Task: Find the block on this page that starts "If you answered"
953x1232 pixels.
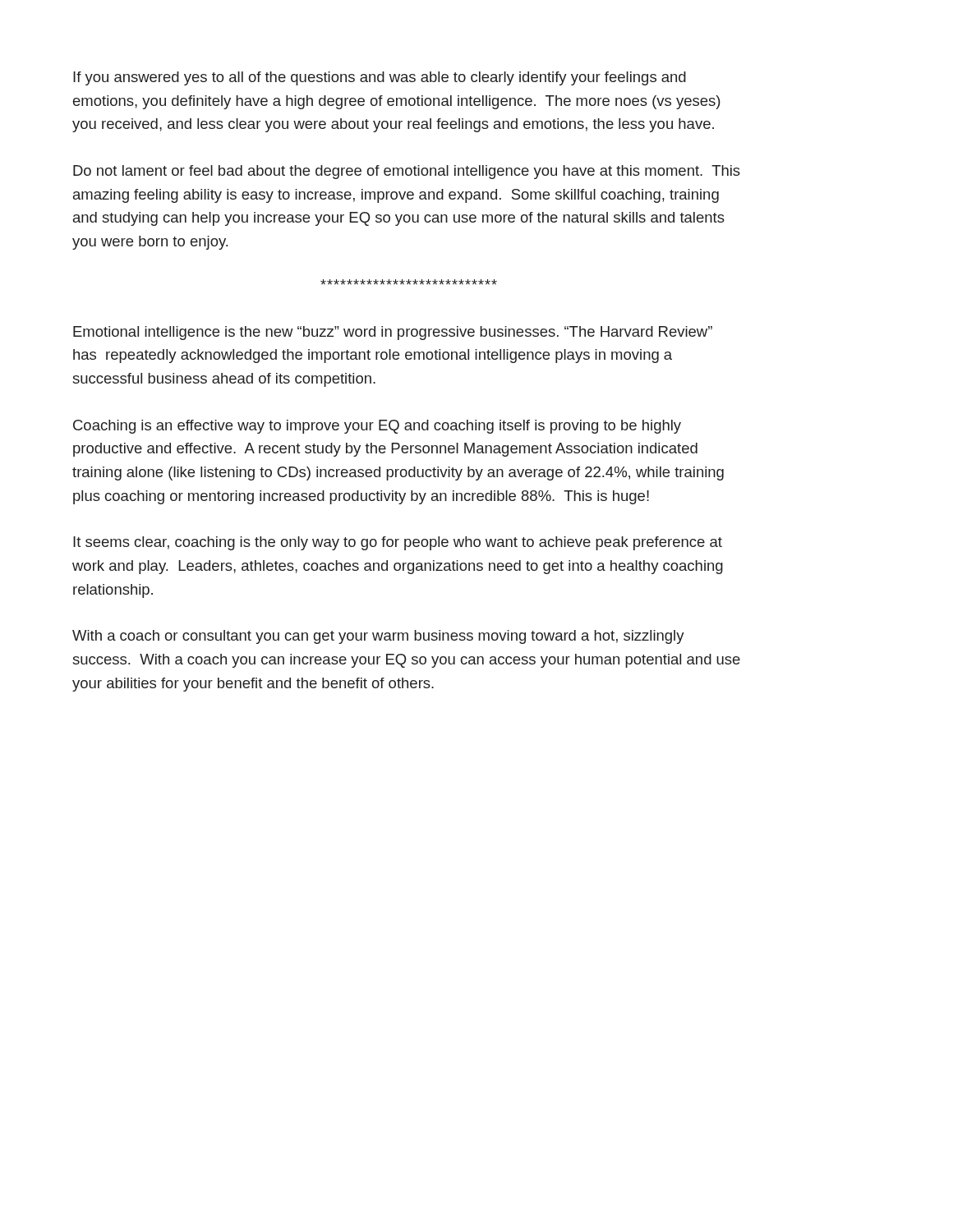Action: tap(397, 100)
